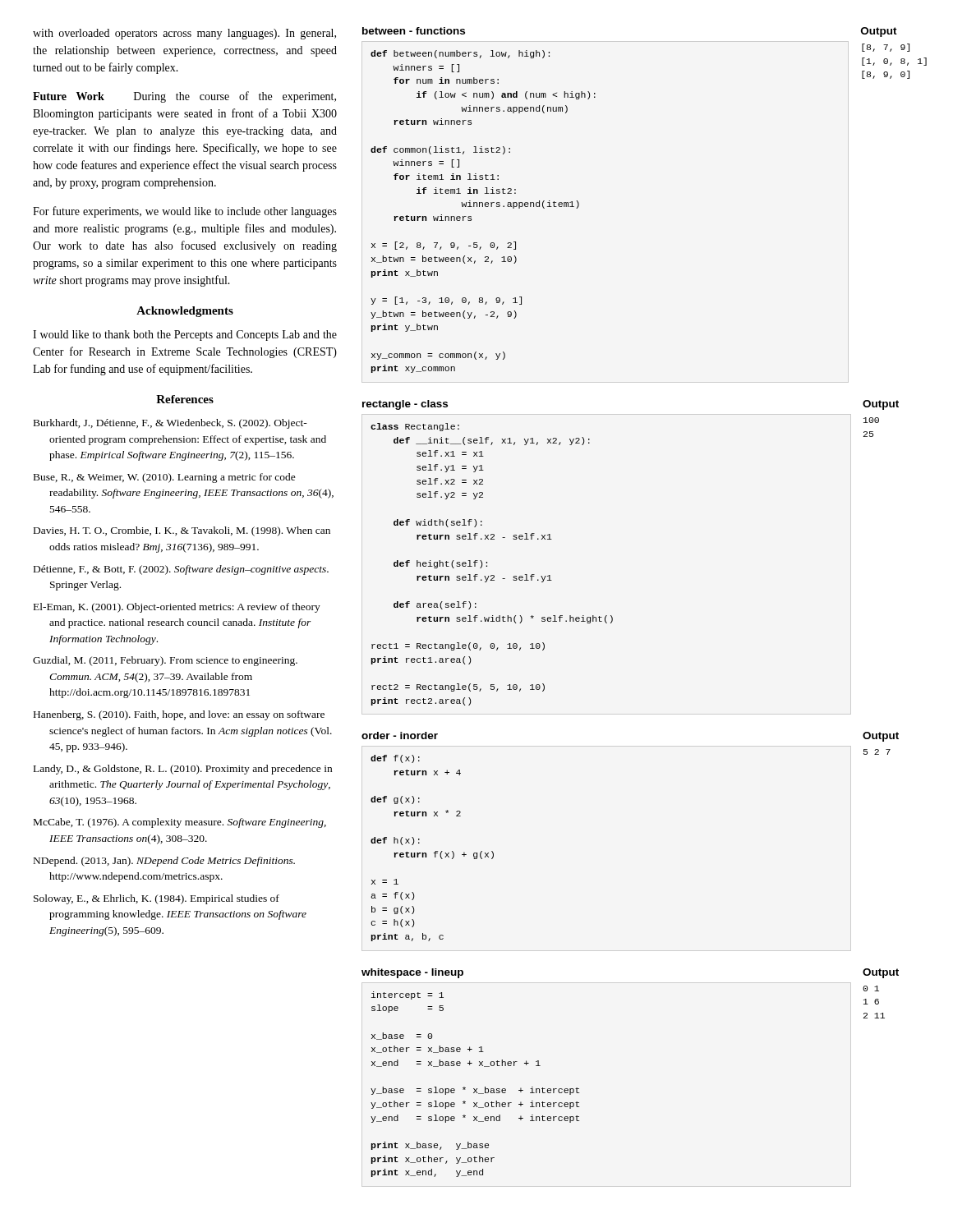This screenshot has width=953, height=1232.
Task: Point to the region starting "For future experiments, we would like to"
Action: (x=185, y=246)
